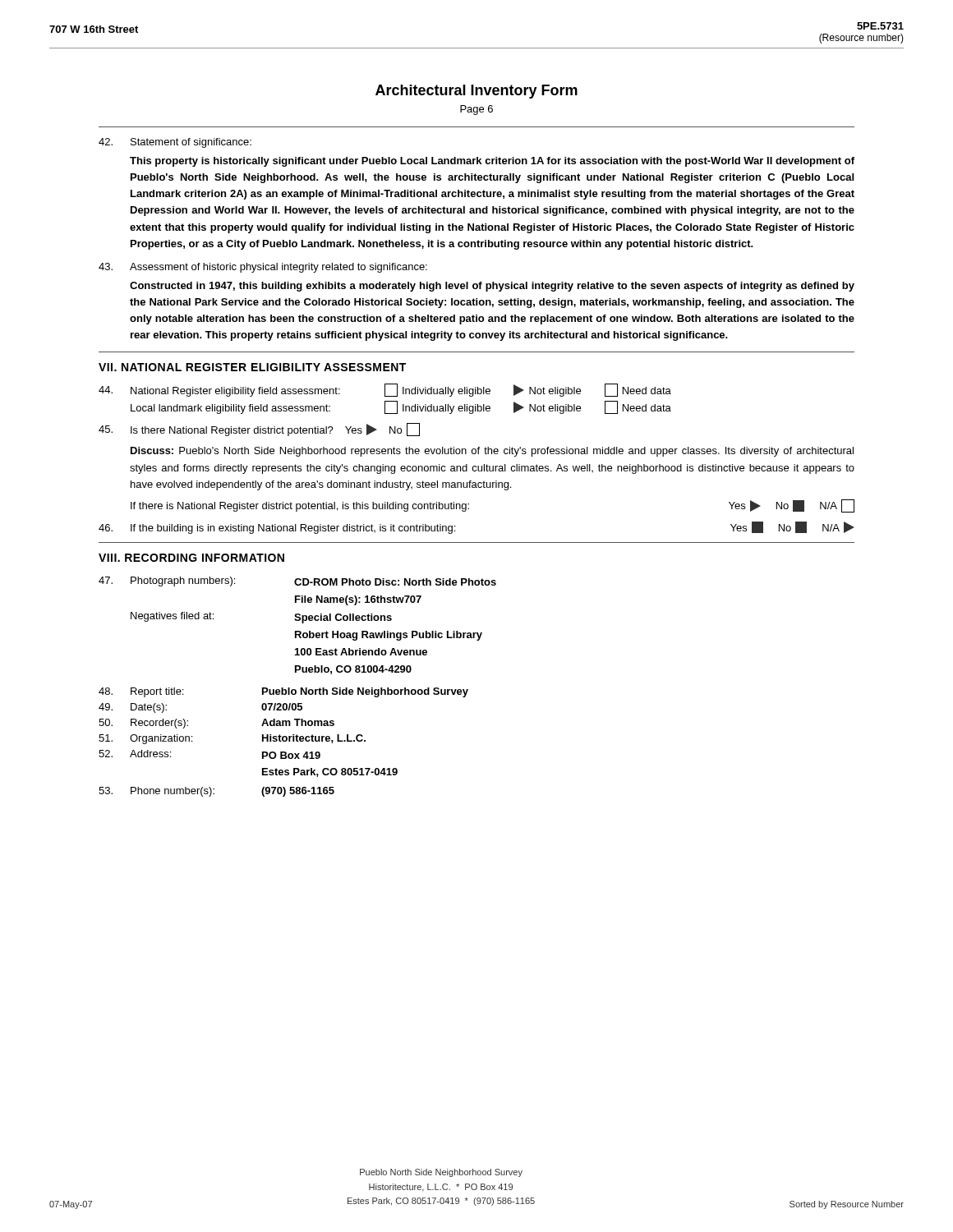Find the element starting "Historitecture, L.L.C."
This screenshot has width=953, height=1232.
point(314,738)
